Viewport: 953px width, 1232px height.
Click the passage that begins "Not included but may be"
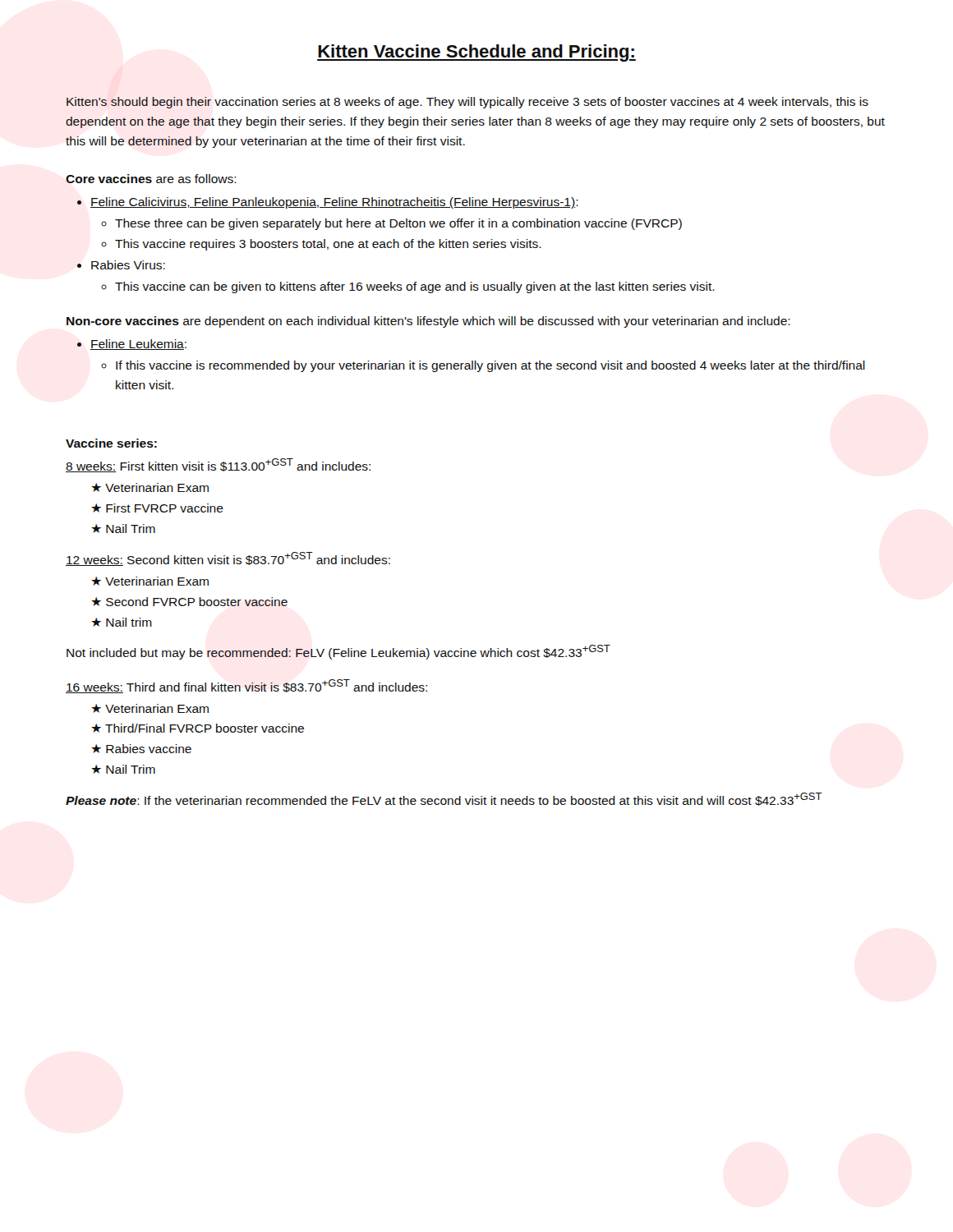tap(338, 651)
